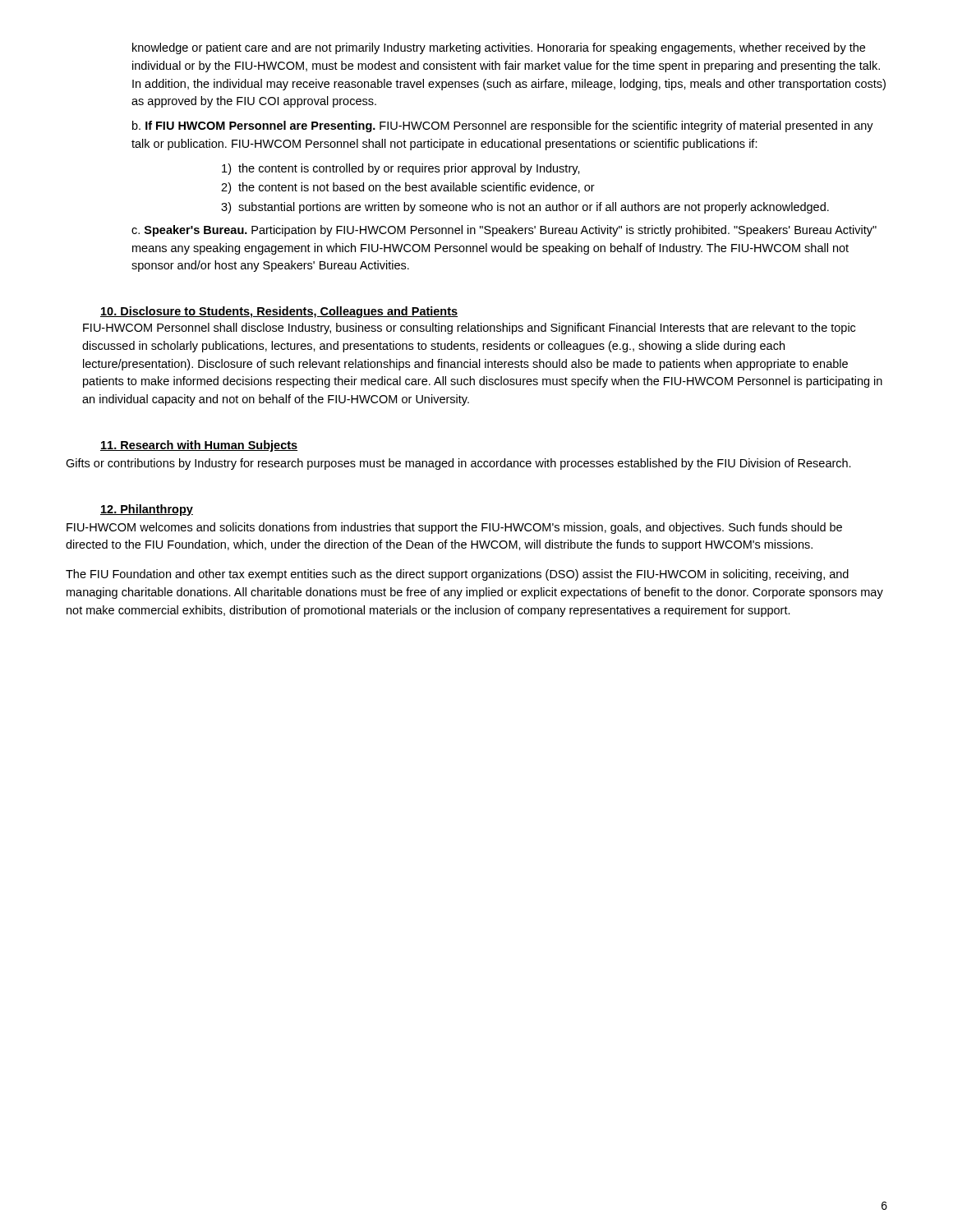
Task: Find the text block starting "FIU-HWCOM Personnel shall disclose Industry, business"
Action: pyautogui.click(x=485, y=364)
